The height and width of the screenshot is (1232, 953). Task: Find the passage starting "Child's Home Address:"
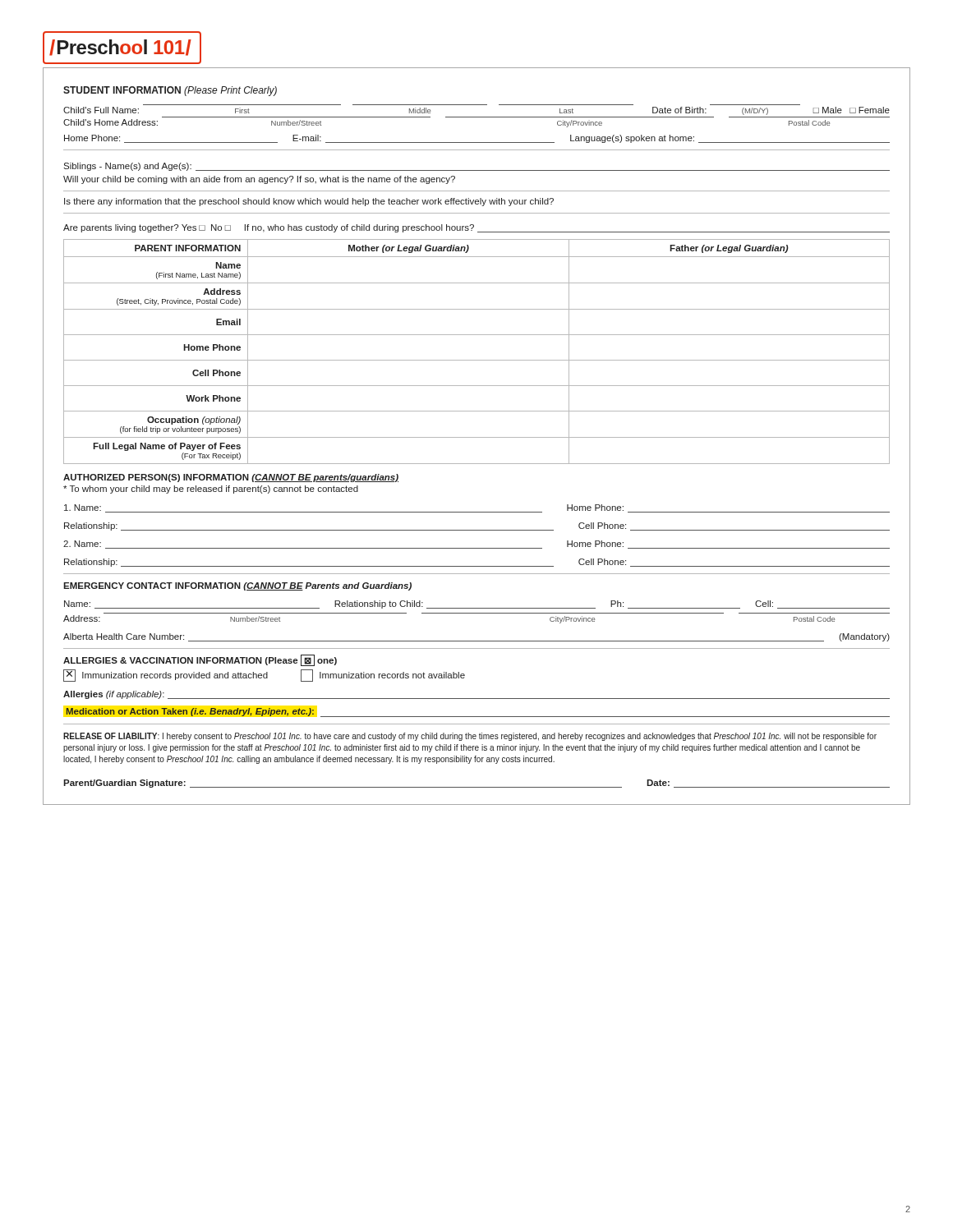476,122
